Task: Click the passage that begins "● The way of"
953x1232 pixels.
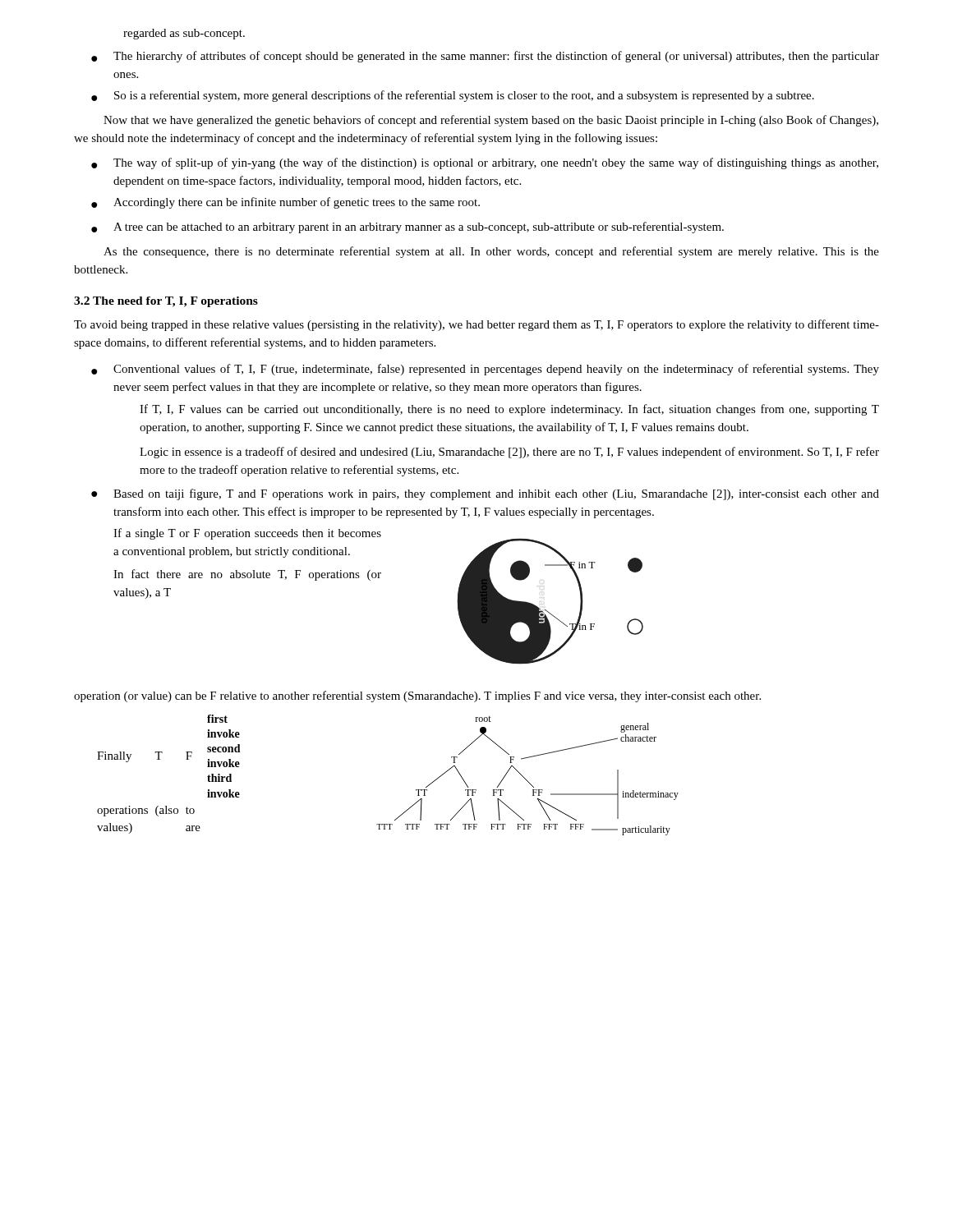Action: point(485,172)
